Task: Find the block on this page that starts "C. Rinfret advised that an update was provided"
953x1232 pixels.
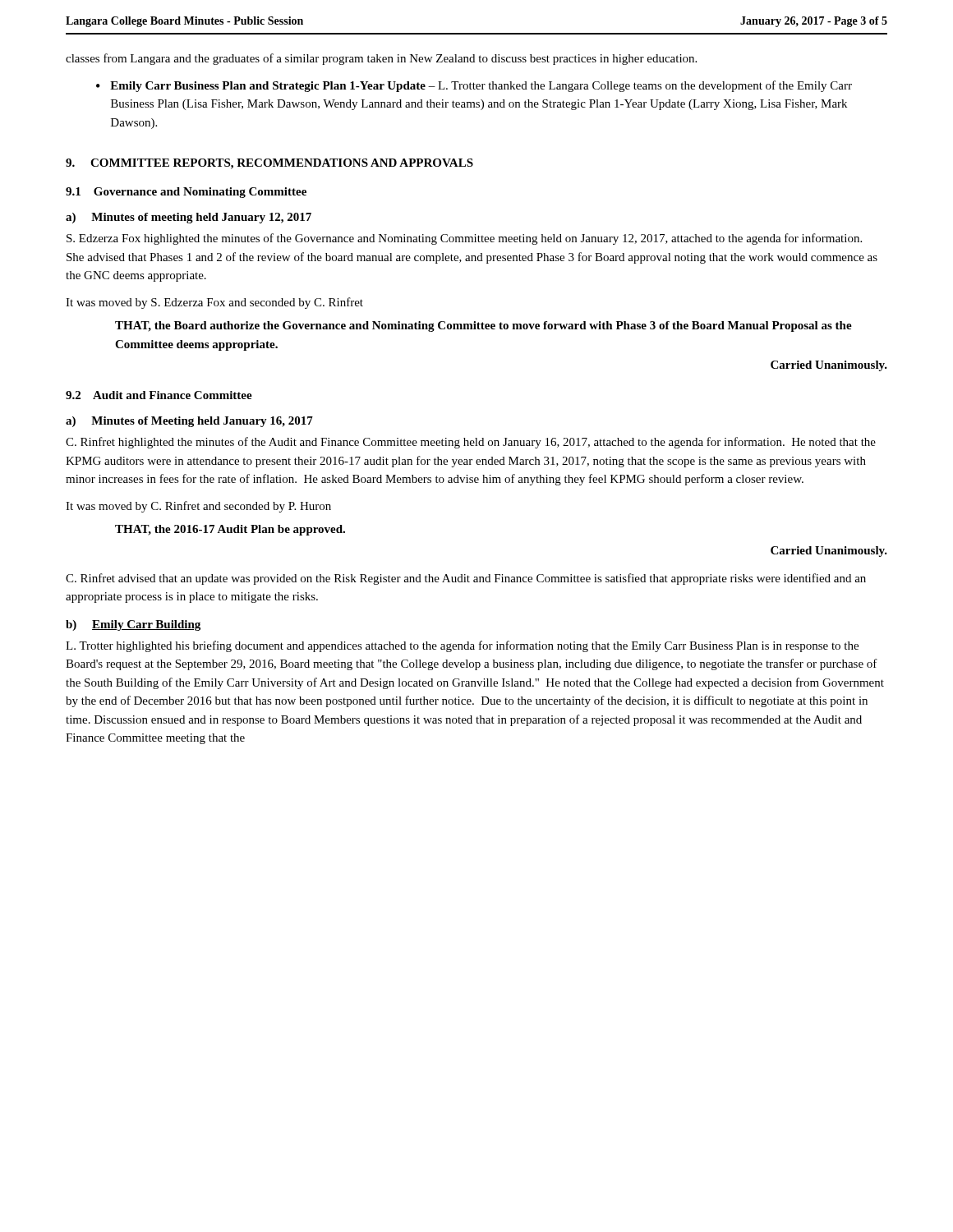Action: [x=466, y=587]
